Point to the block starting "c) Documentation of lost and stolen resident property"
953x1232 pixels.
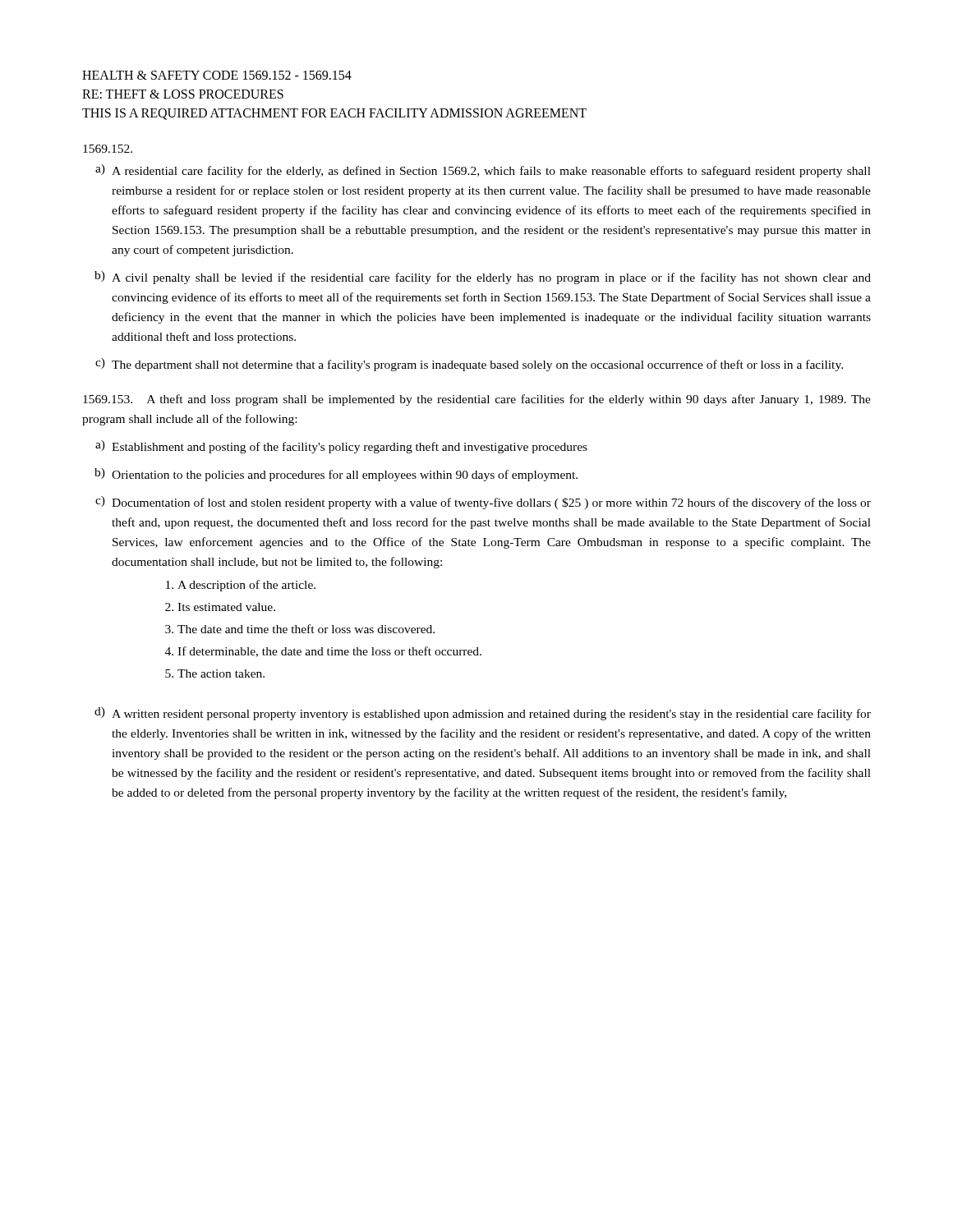point(483,503)
